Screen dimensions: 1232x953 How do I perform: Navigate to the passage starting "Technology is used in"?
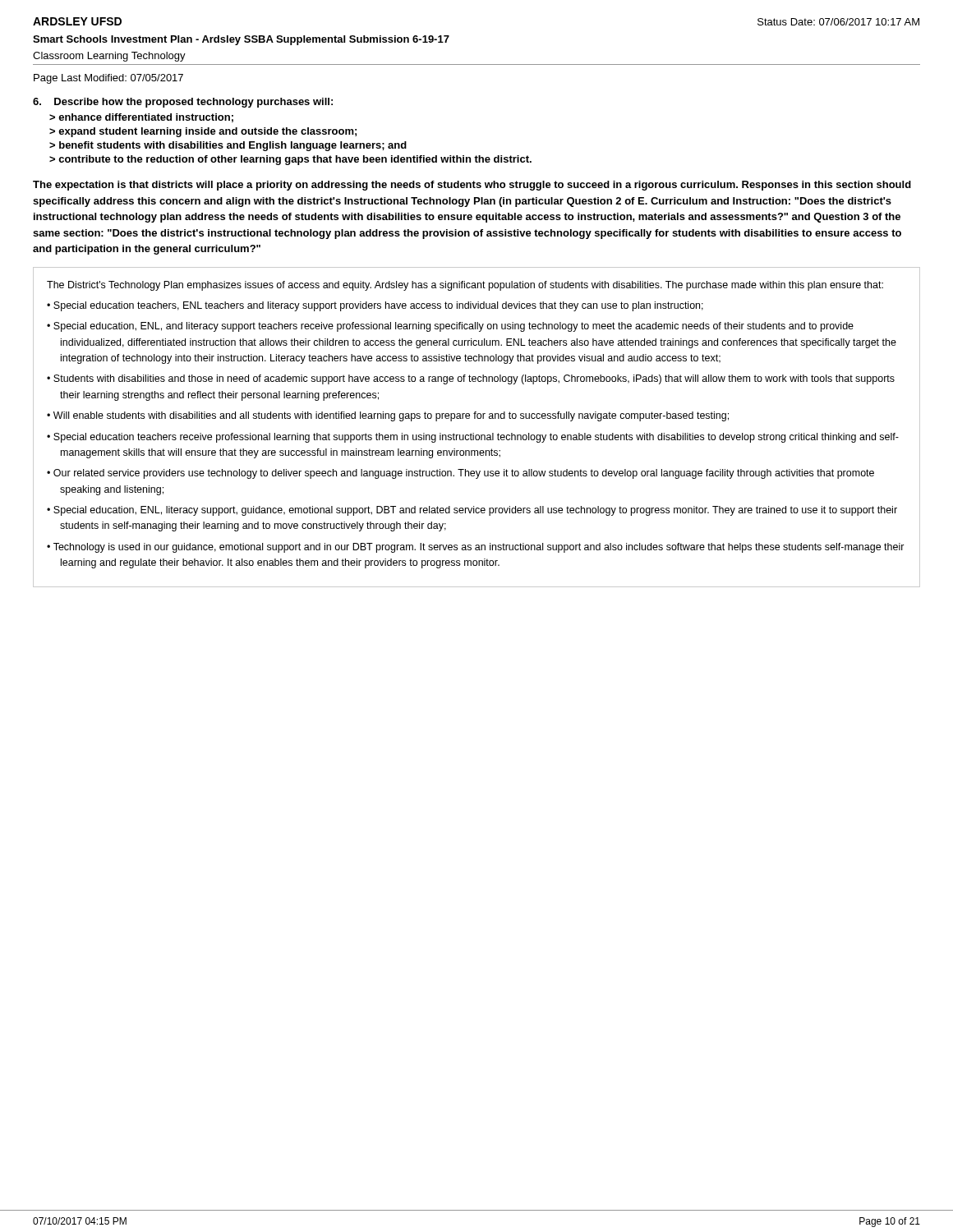click(479, 555)
